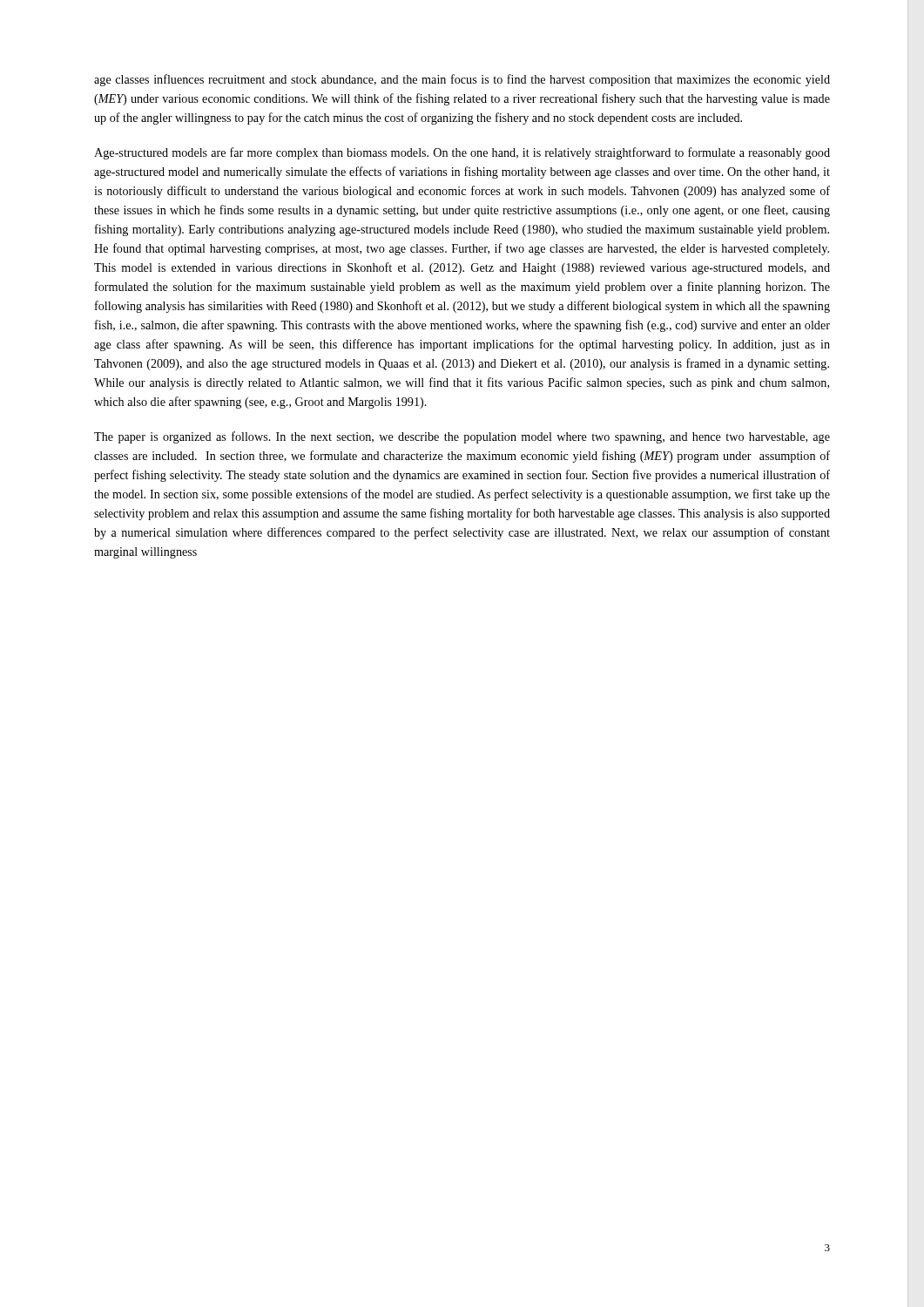Locate the text block with the text "Age-structured models are far"
The image size is (924, 1307).
click(462, 277)
